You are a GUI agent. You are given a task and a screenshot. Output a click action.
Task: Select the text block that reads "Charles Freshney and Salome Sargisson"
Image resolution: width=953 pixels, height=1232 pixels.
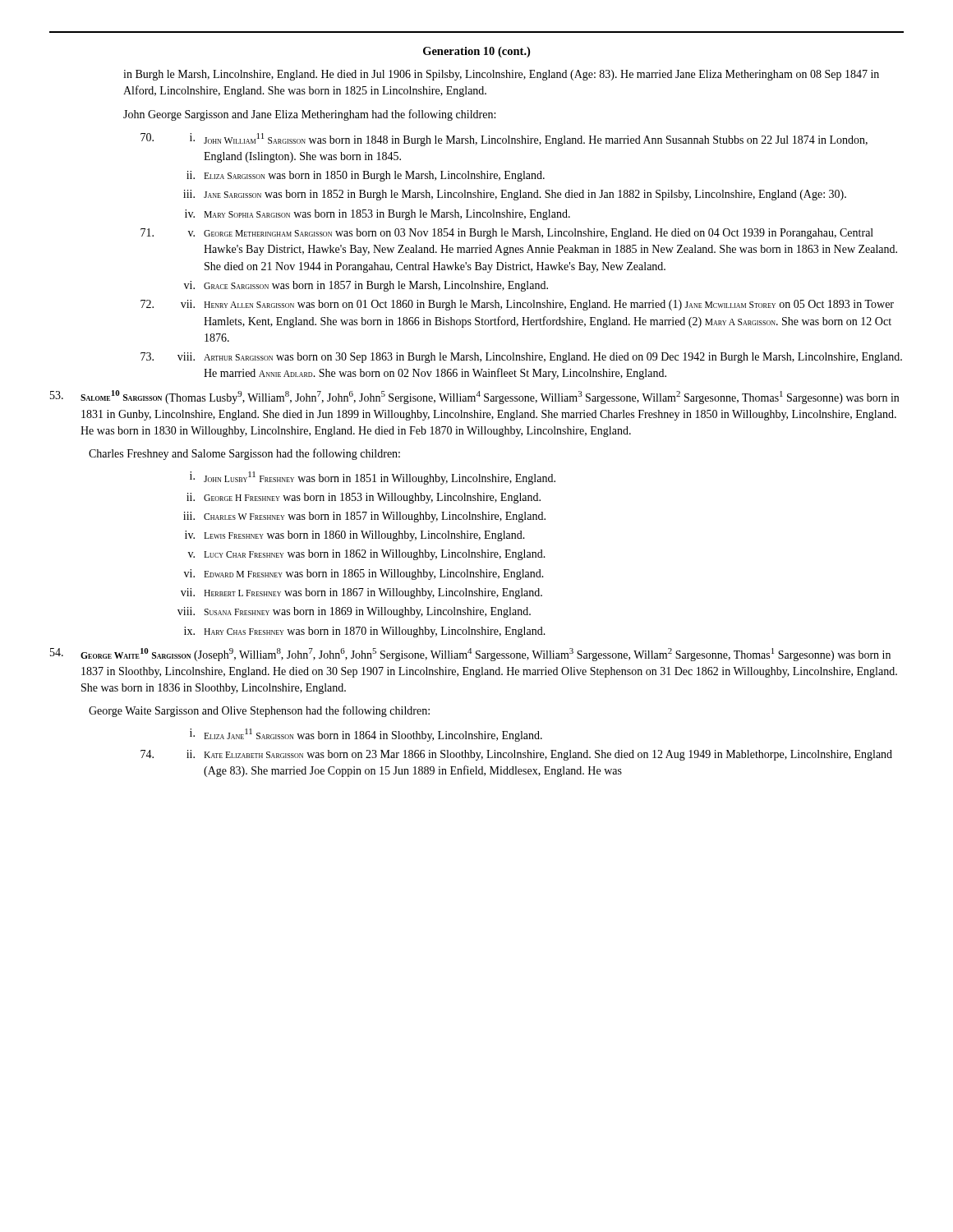(245, 454)
